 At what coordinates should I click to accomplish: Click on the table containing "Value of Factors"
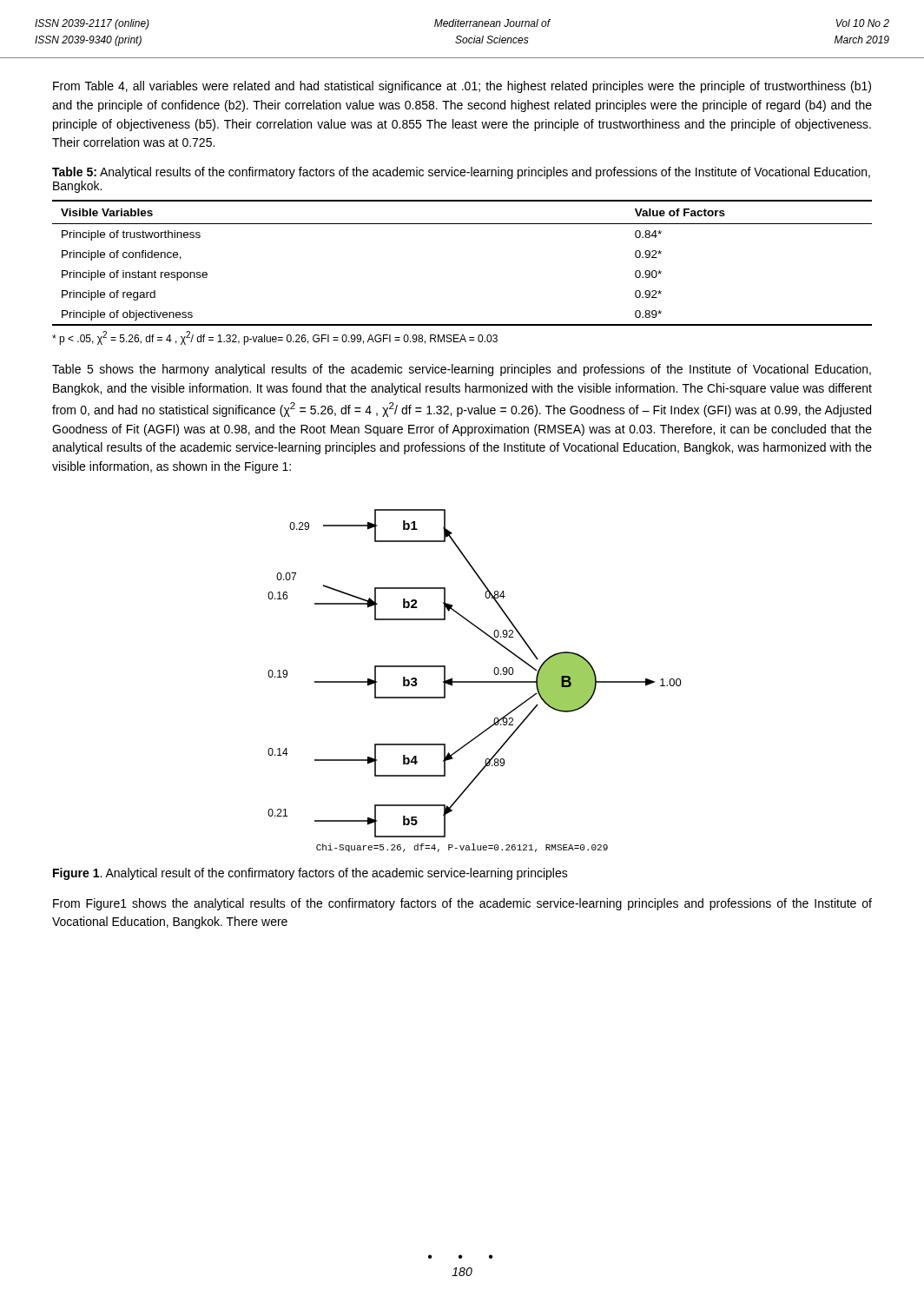[462, 273]
